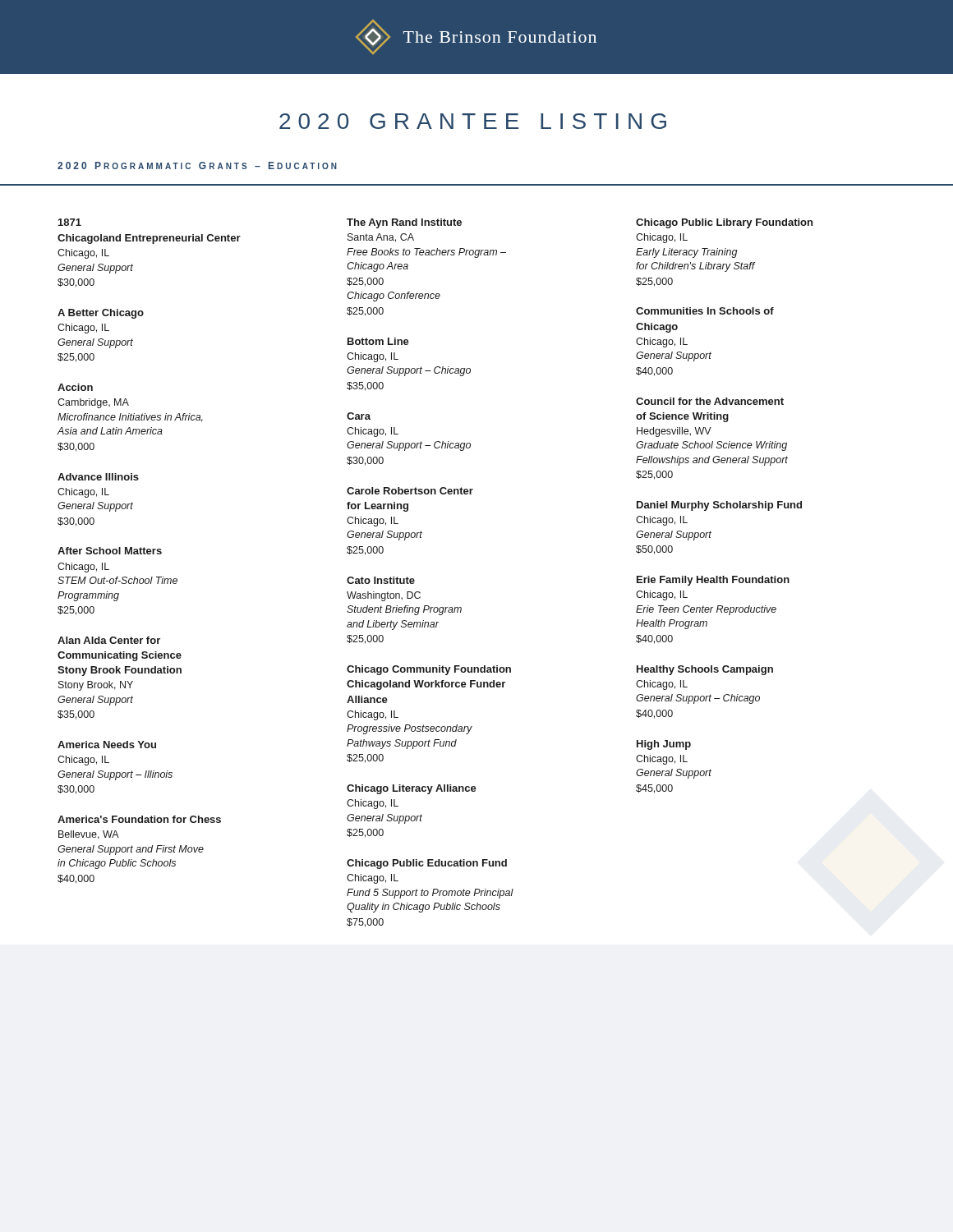
Task: Navigate to the element starting "Carole Robertson Centerfor Learning"
Action: (x=410, y=491)
